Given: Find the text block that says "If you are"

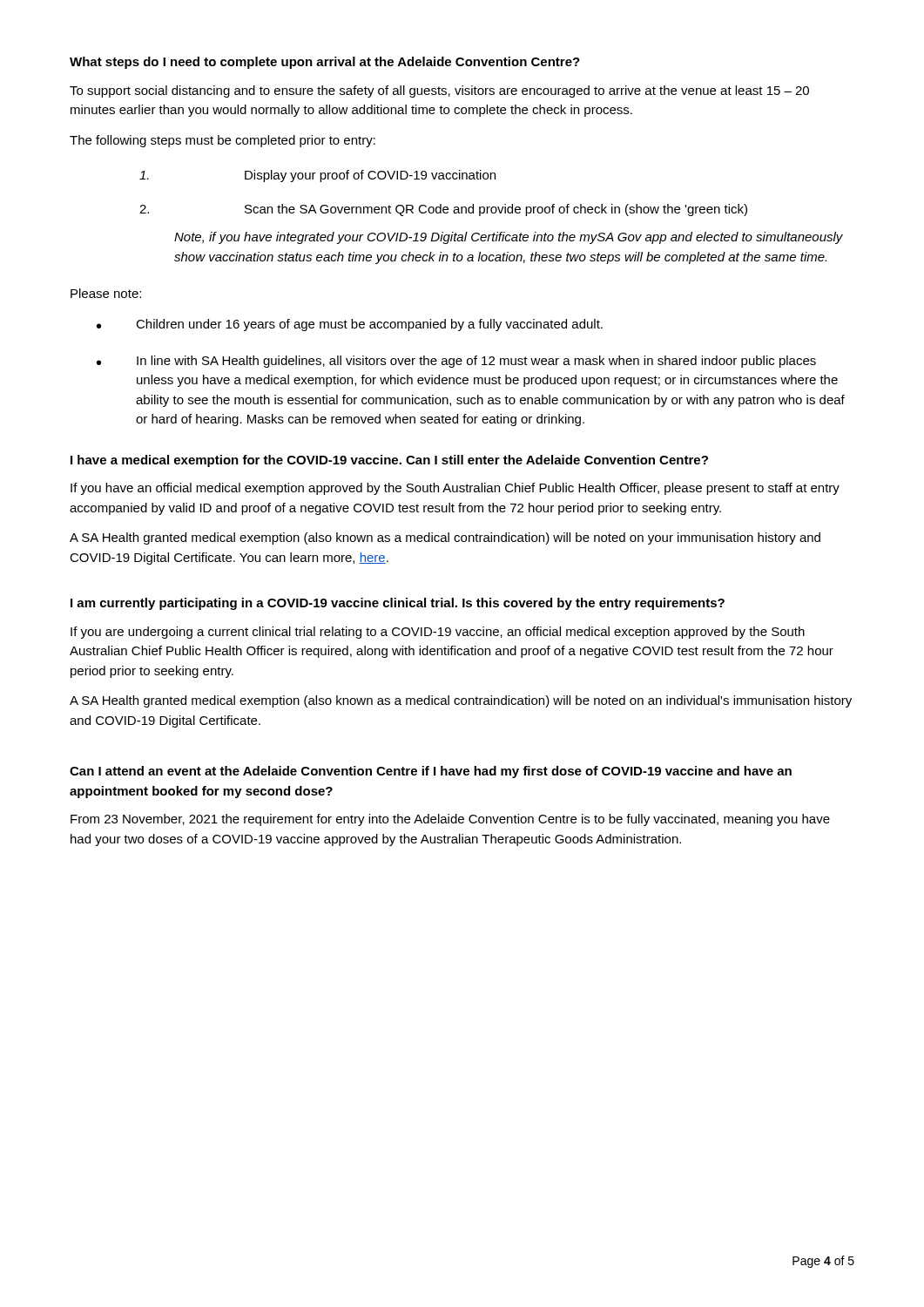Looking at the screenshot, I should 451,650.
